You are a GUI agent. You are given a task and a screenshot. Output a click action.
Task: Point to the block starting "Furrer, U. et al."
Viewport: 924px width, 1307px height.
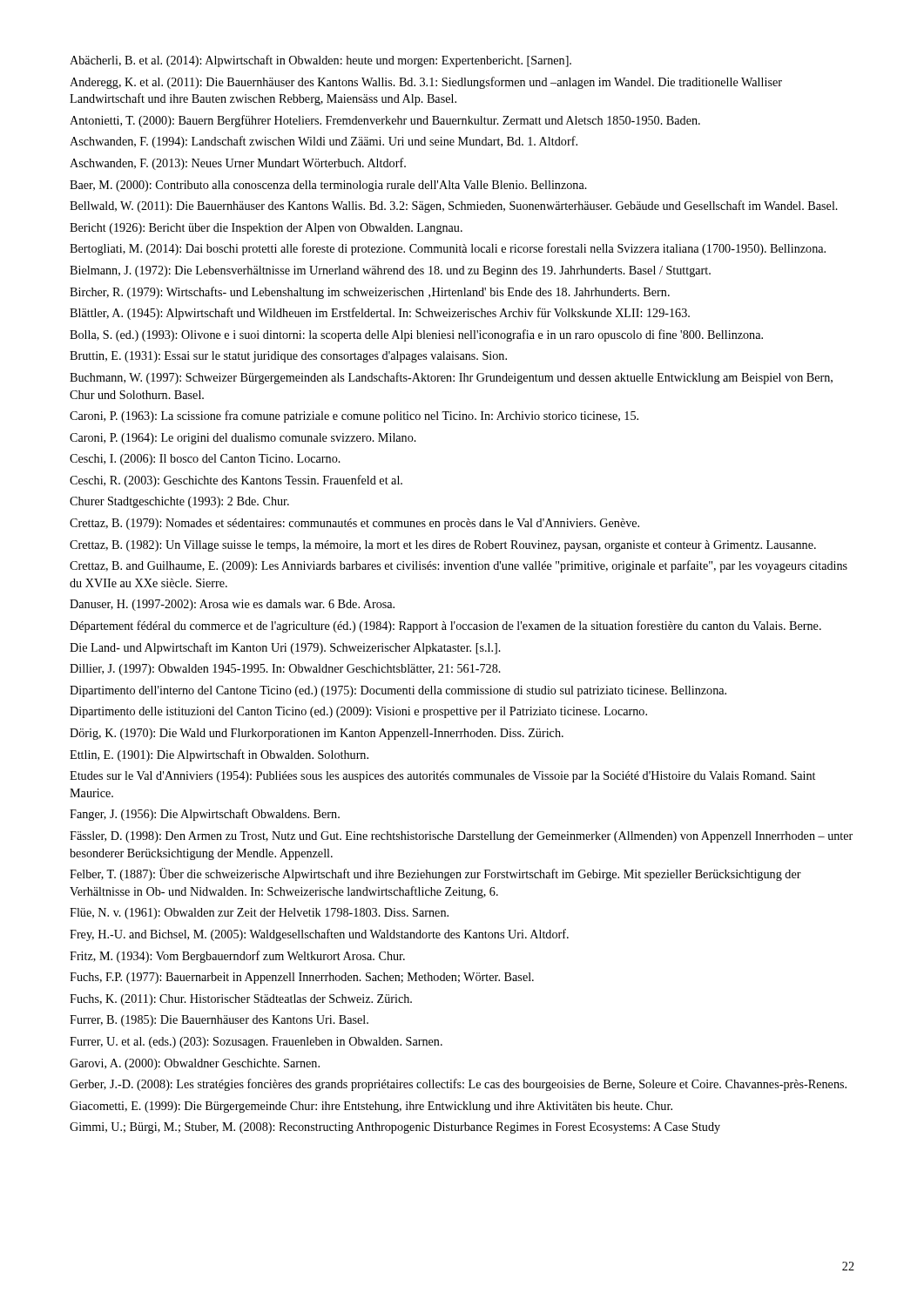click(256, 1041)
